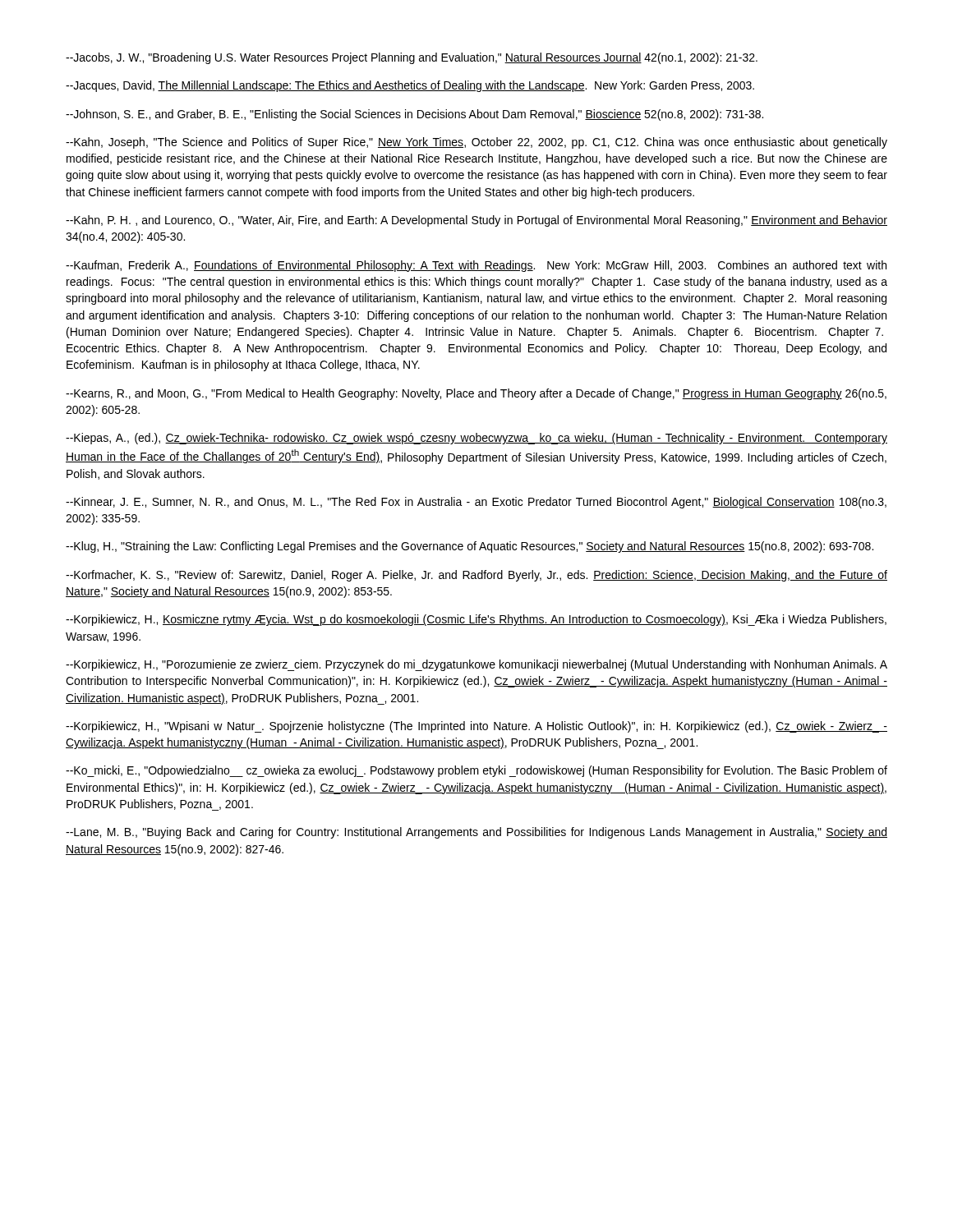Image resolution: width=953 pixels, height=1232 pixels.
Task: Locate the block of text that opens with "--Klug, H., "Straining the Law: Conflicting Legal"
Action: coord(470,547)
